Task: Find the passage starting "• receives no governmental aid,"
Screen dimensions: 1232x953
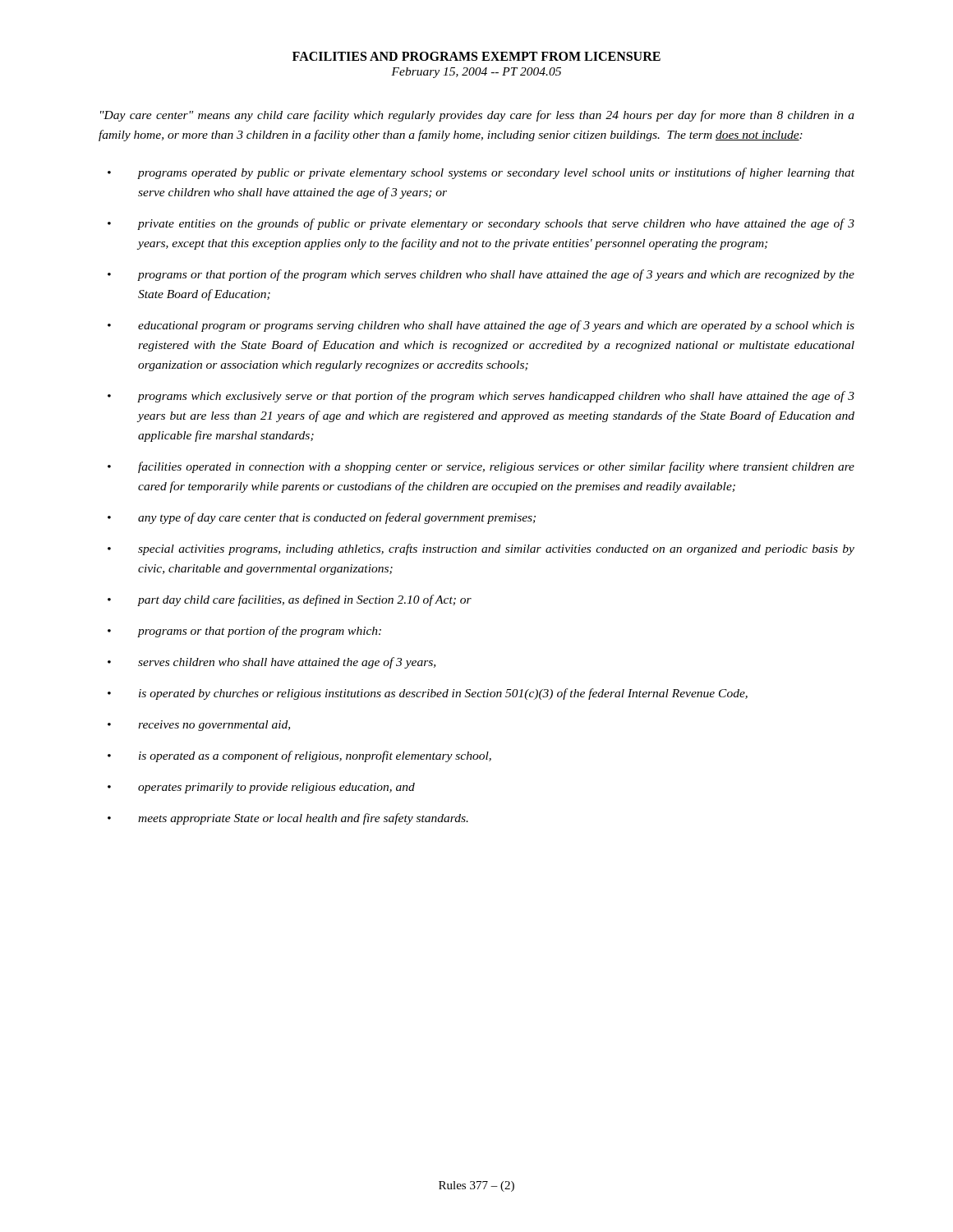Action: tap(199, 726)
